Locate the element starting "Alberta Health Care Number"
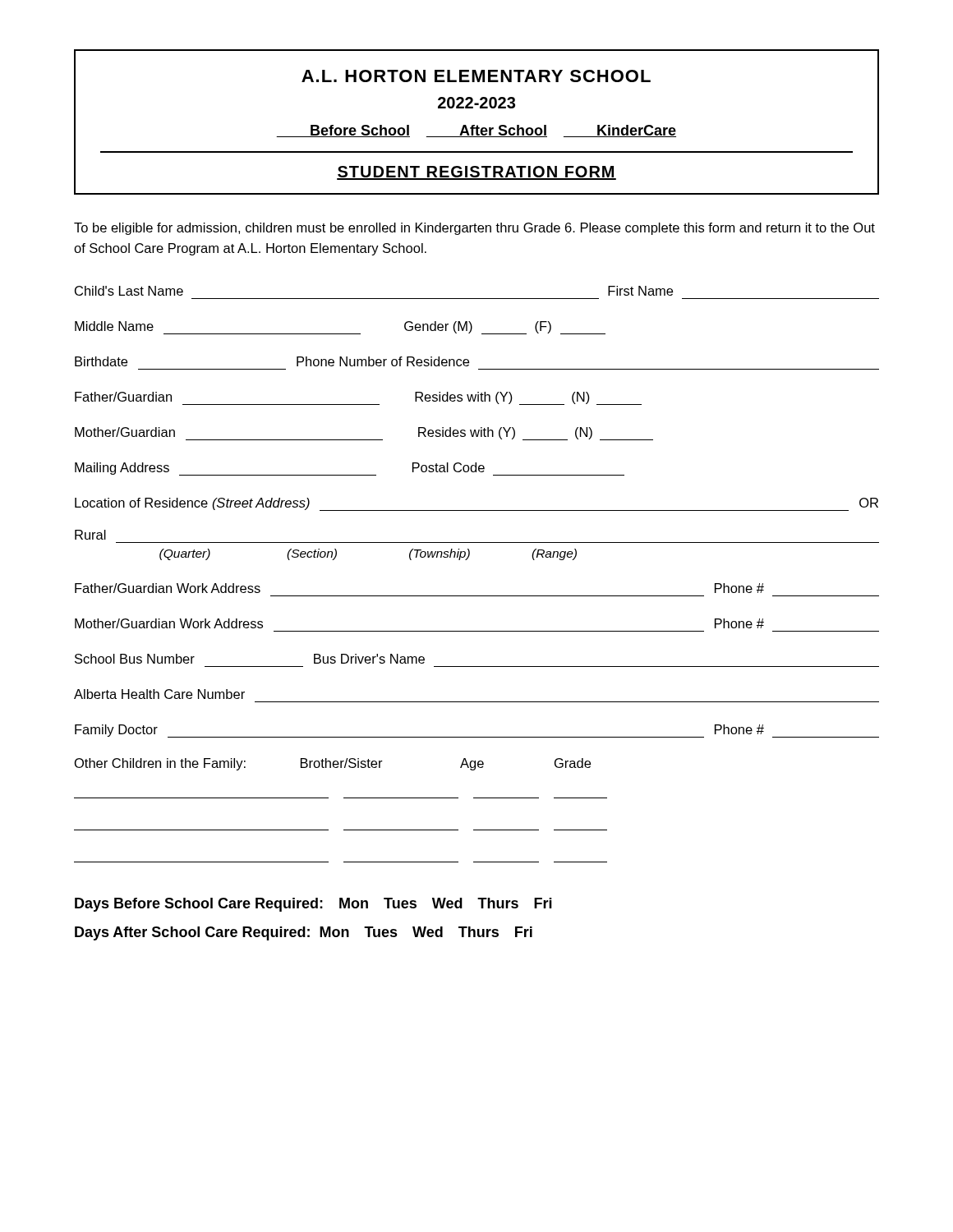Viewport: 953px width, 1232px height. click(x=476, y=693)
